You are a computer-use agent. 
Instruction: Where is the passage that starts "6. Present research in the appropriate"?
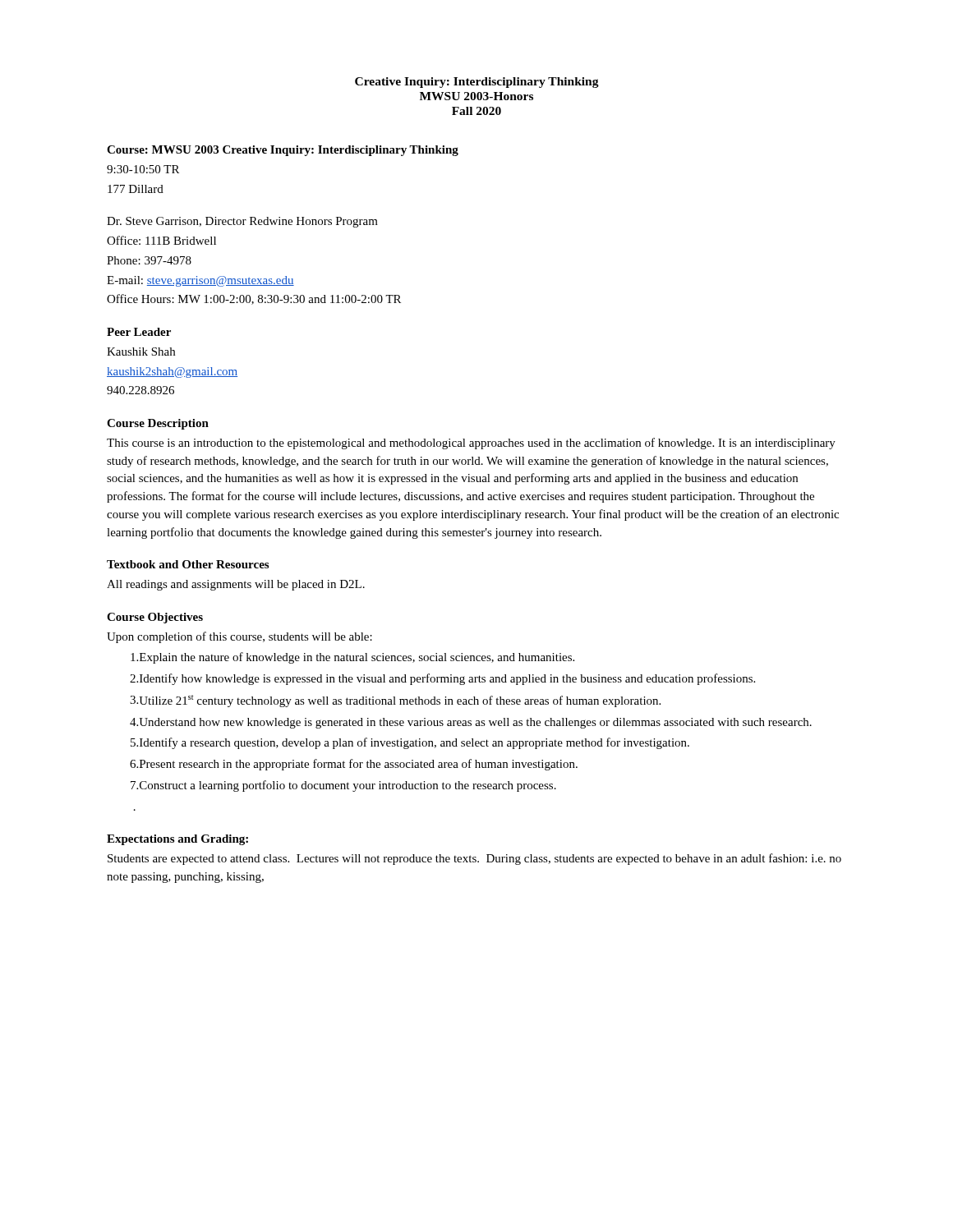[476, 765]
